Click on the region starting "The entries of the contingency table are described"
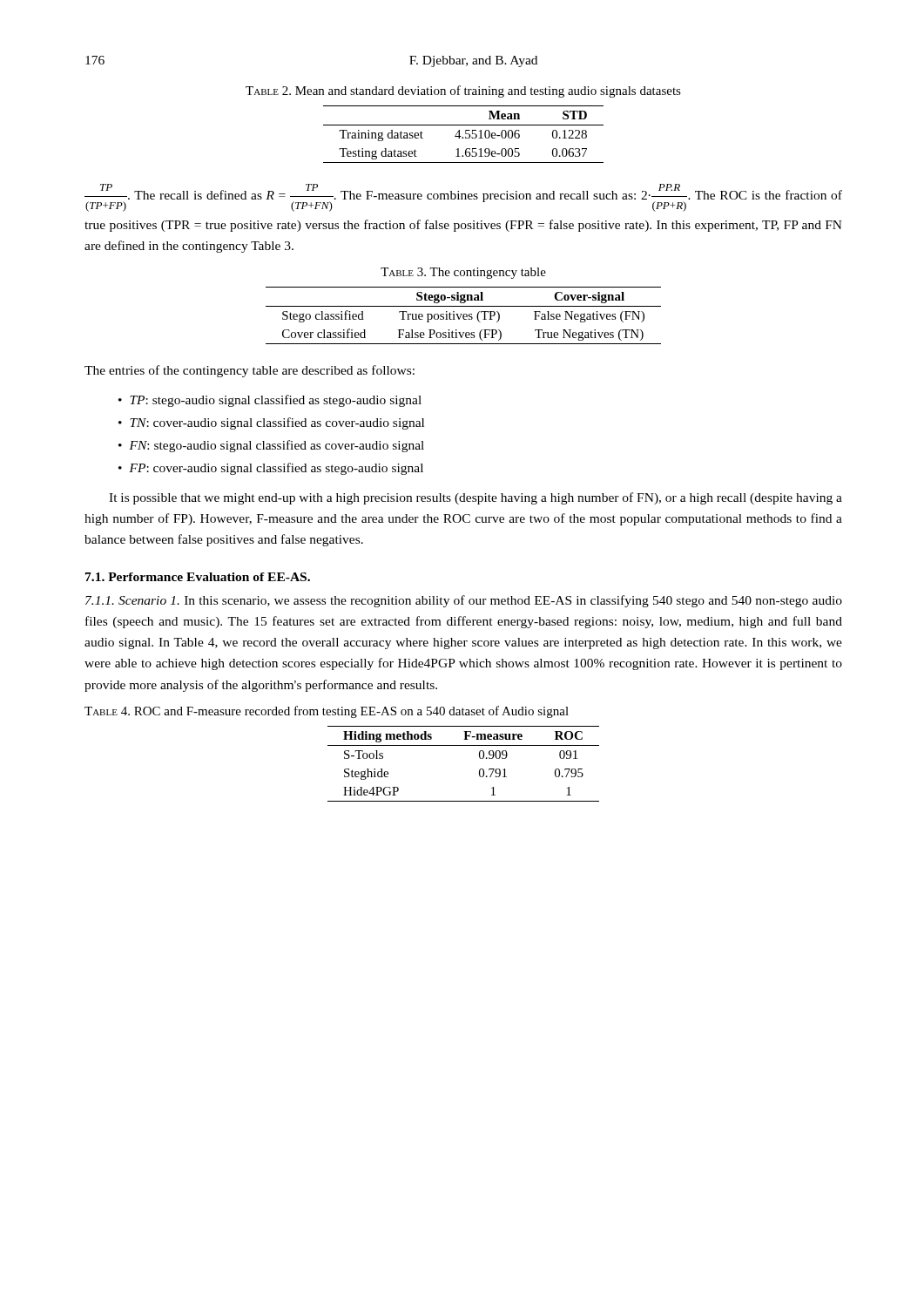The height and width of the screenshot is (1307, 924). 250,370
